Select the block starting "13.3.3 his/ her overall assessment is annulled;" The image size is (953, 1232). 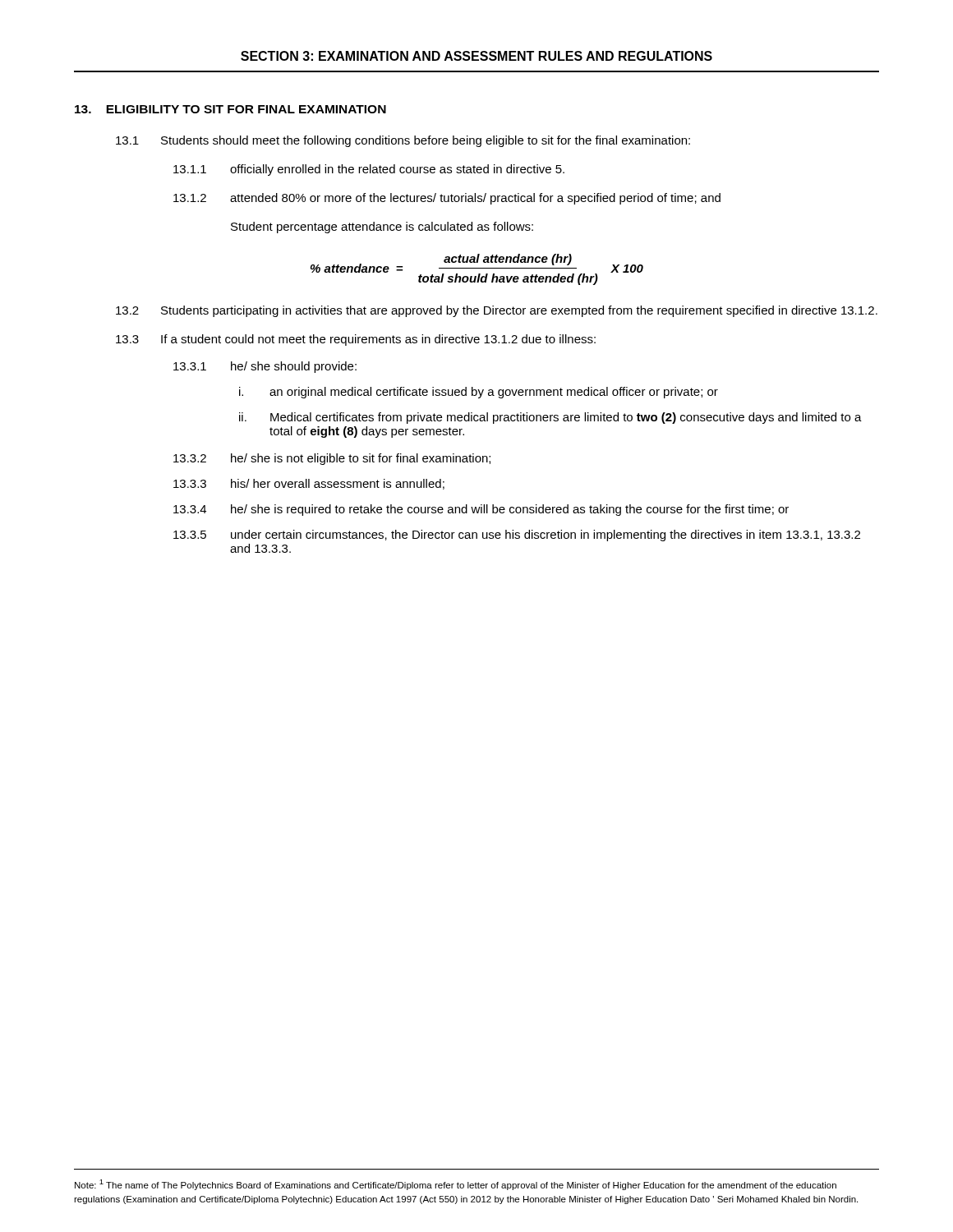(x=309, y=483)
